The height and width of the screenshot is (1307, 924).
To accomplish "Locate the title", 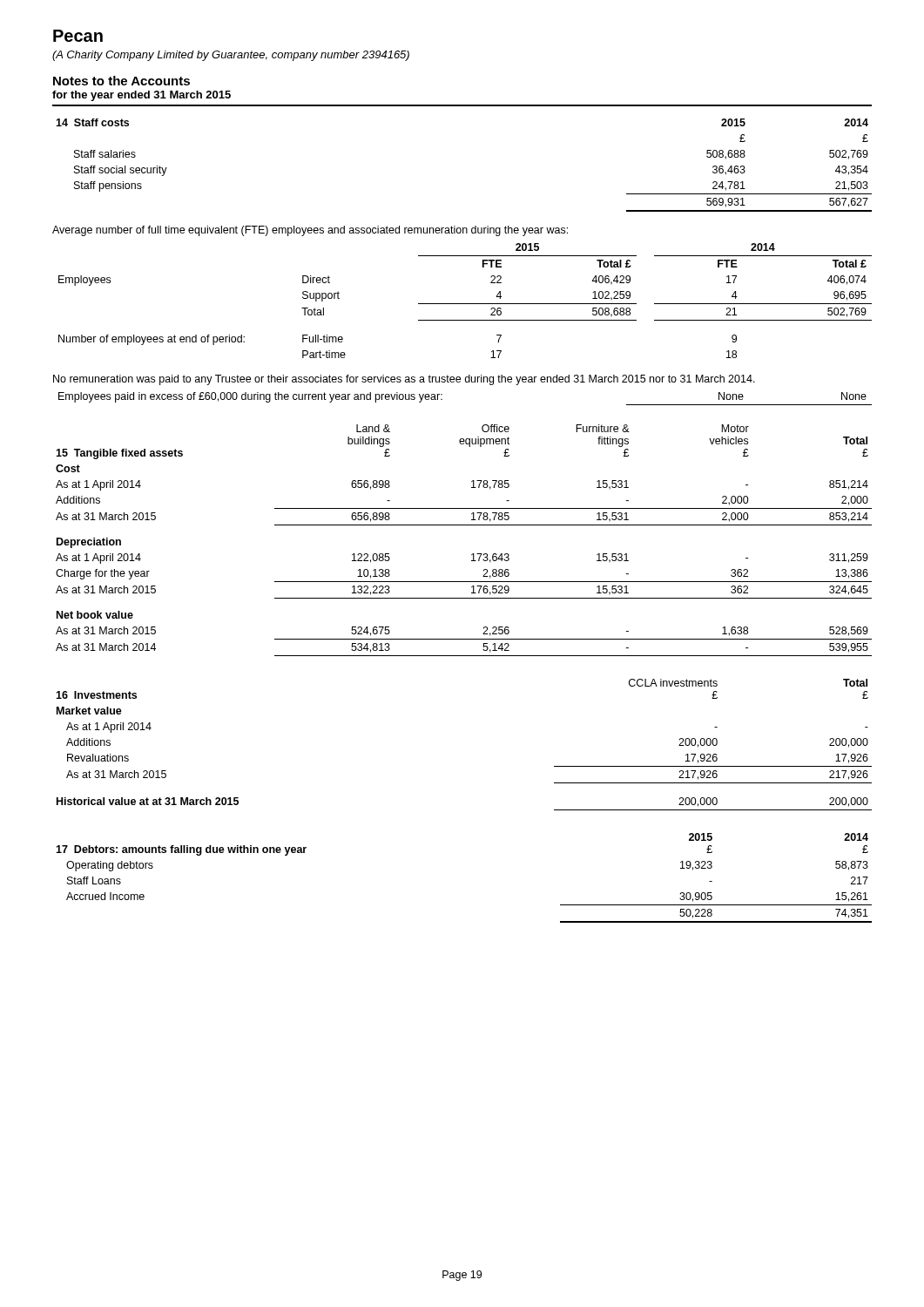I will pyautogui.click(x=78, y=36).
